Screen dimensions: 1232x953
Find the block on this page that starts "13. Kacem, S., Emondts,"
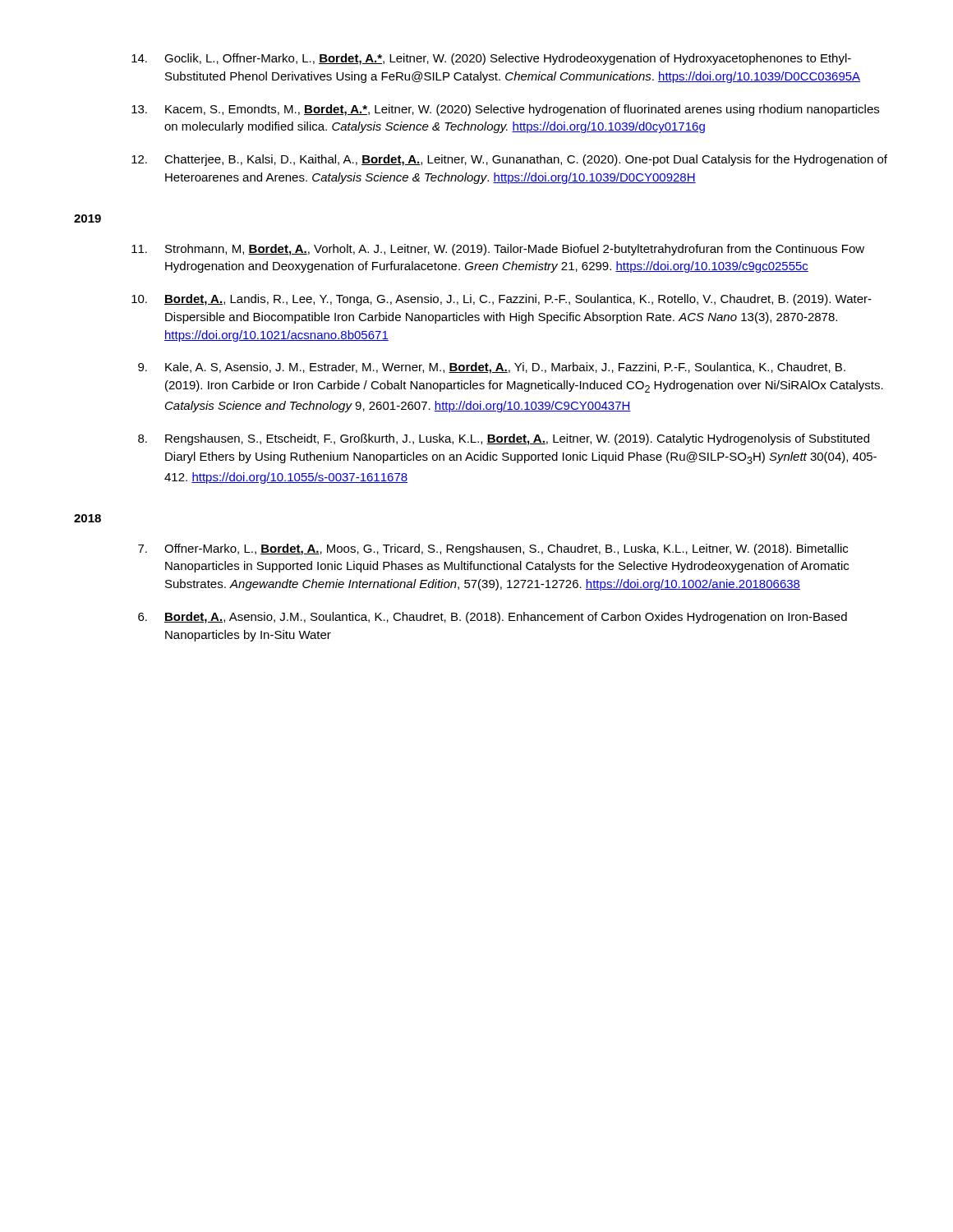[x=476, y=118]
